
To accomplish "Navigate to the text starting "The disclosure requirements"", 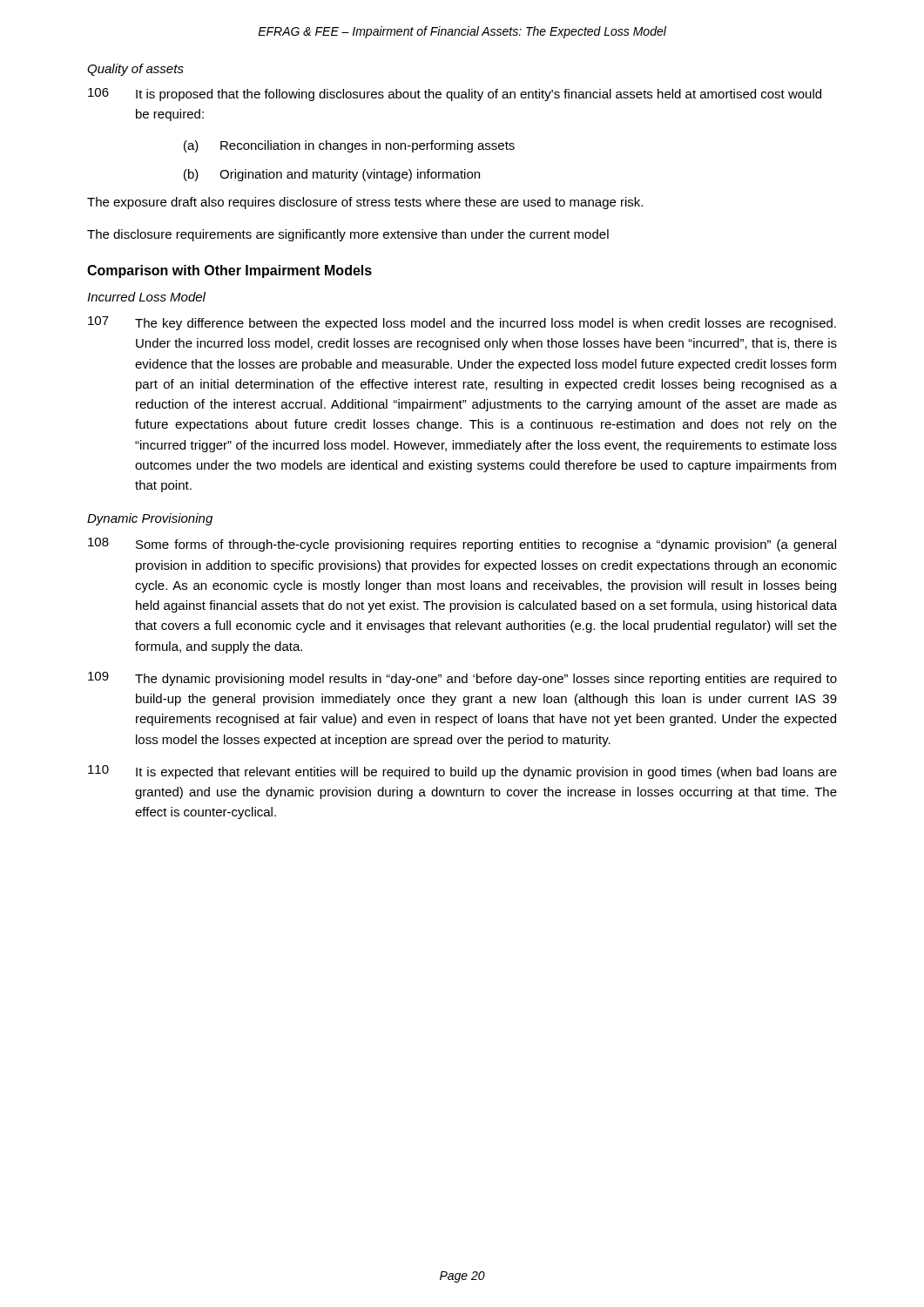I will [x=348, y=233].
